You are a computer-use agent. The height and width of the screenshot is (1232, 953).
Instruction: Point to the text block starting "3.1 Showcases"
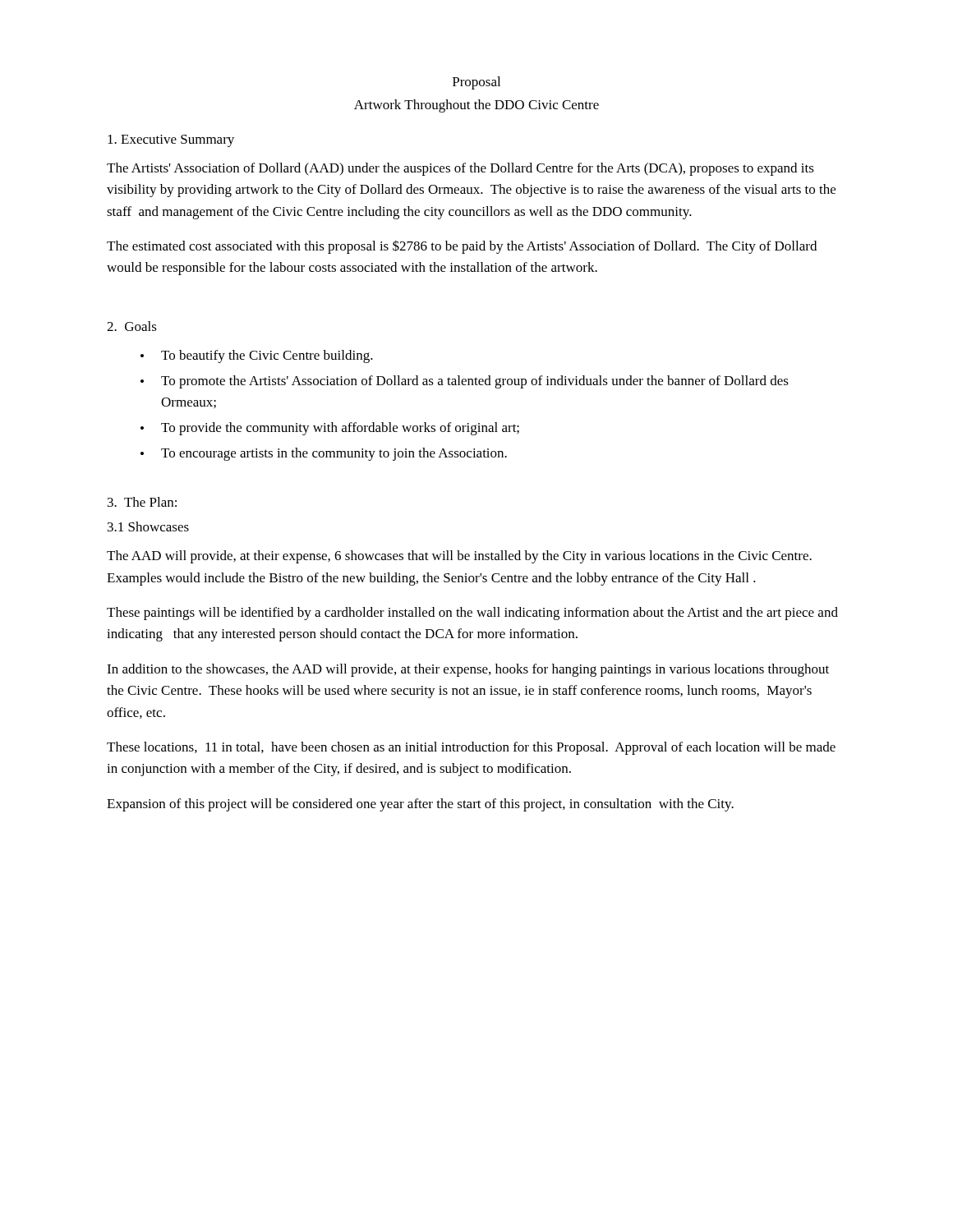(x=148, y=527)
